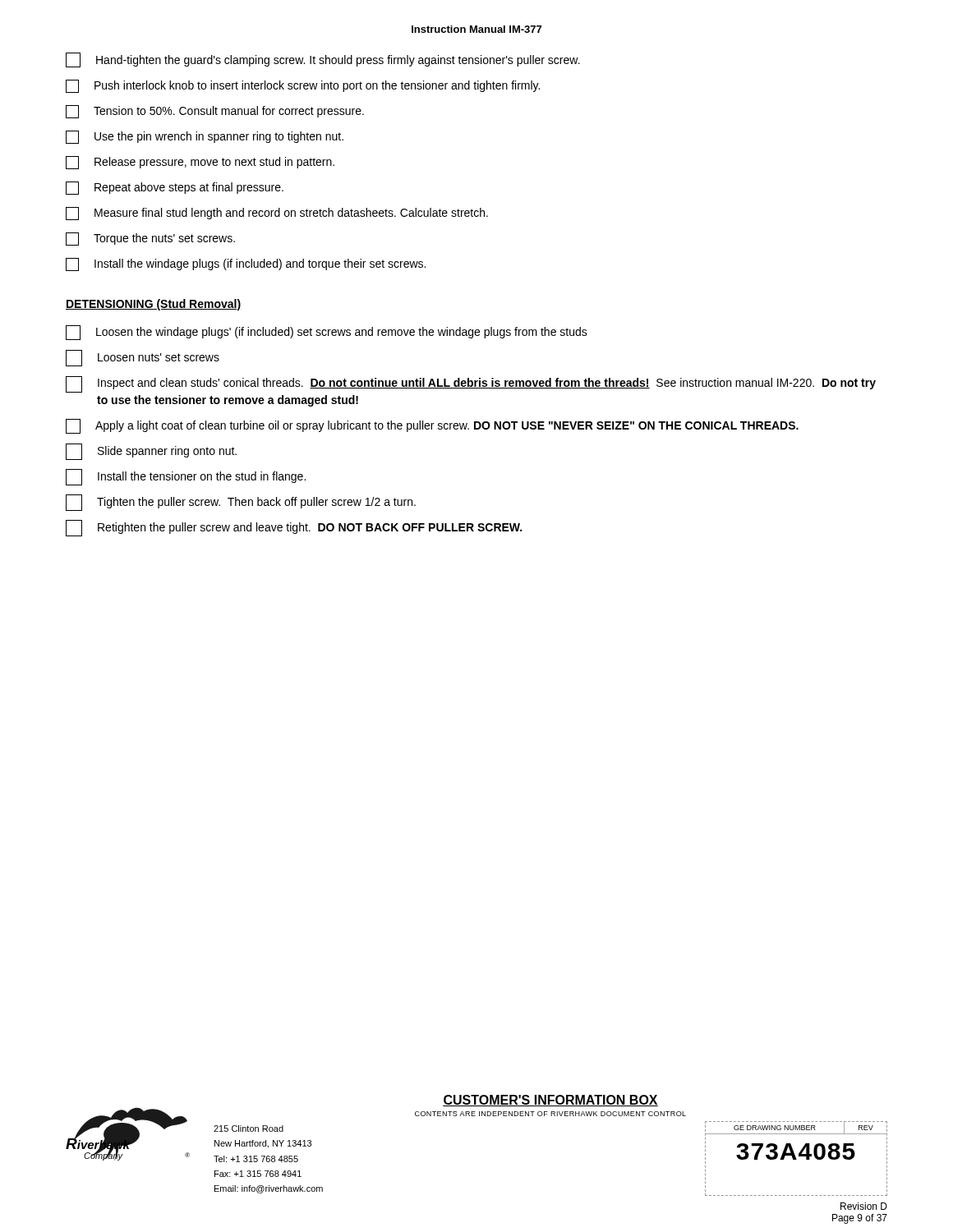The height and width of the screenshot is (1232, 953).
Task: Find the list item containing "Repeat above steps at final pressure."
Action: (175, 188)
